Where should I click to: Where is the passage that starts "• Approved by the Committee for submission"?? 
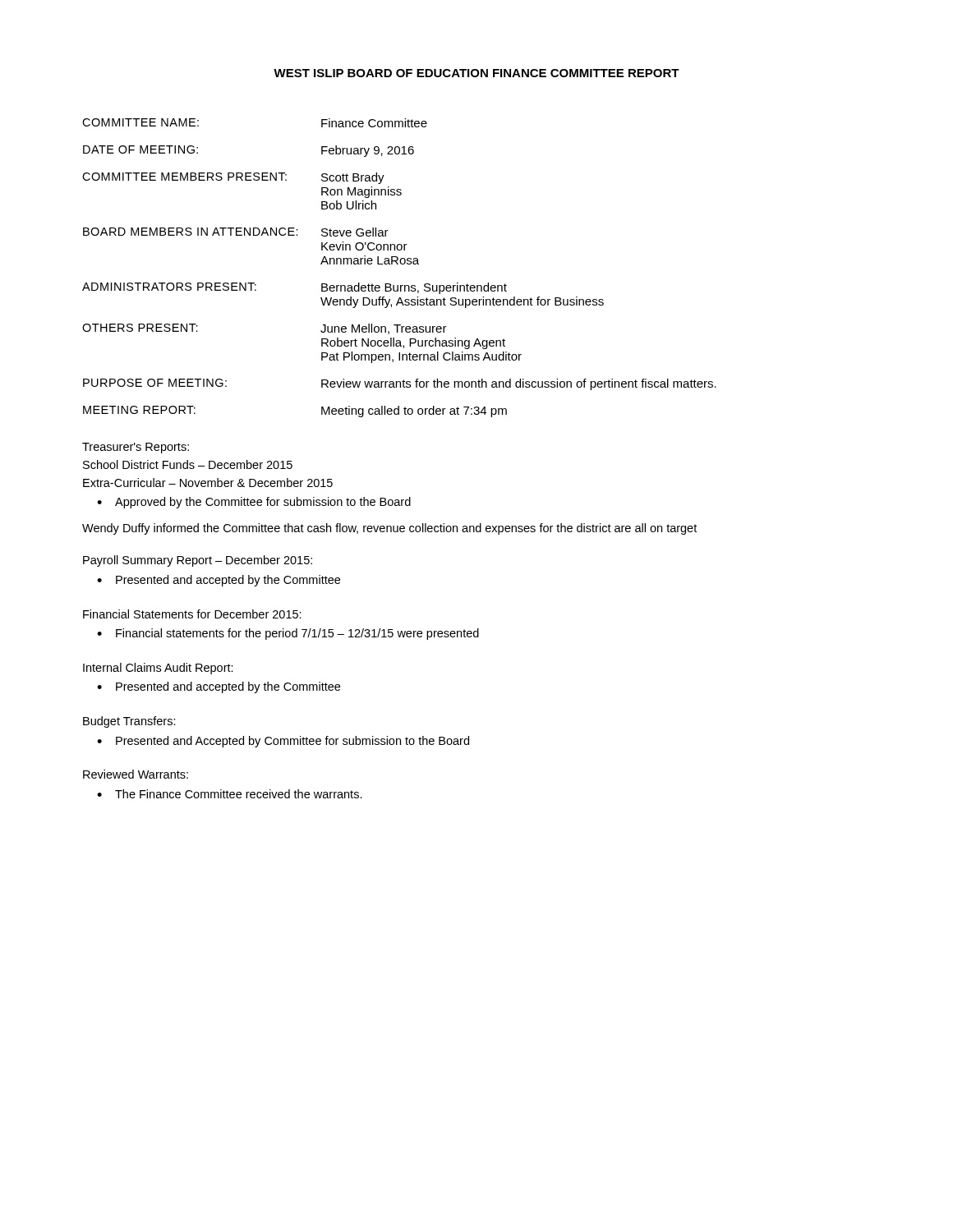[x=254, y=503]
